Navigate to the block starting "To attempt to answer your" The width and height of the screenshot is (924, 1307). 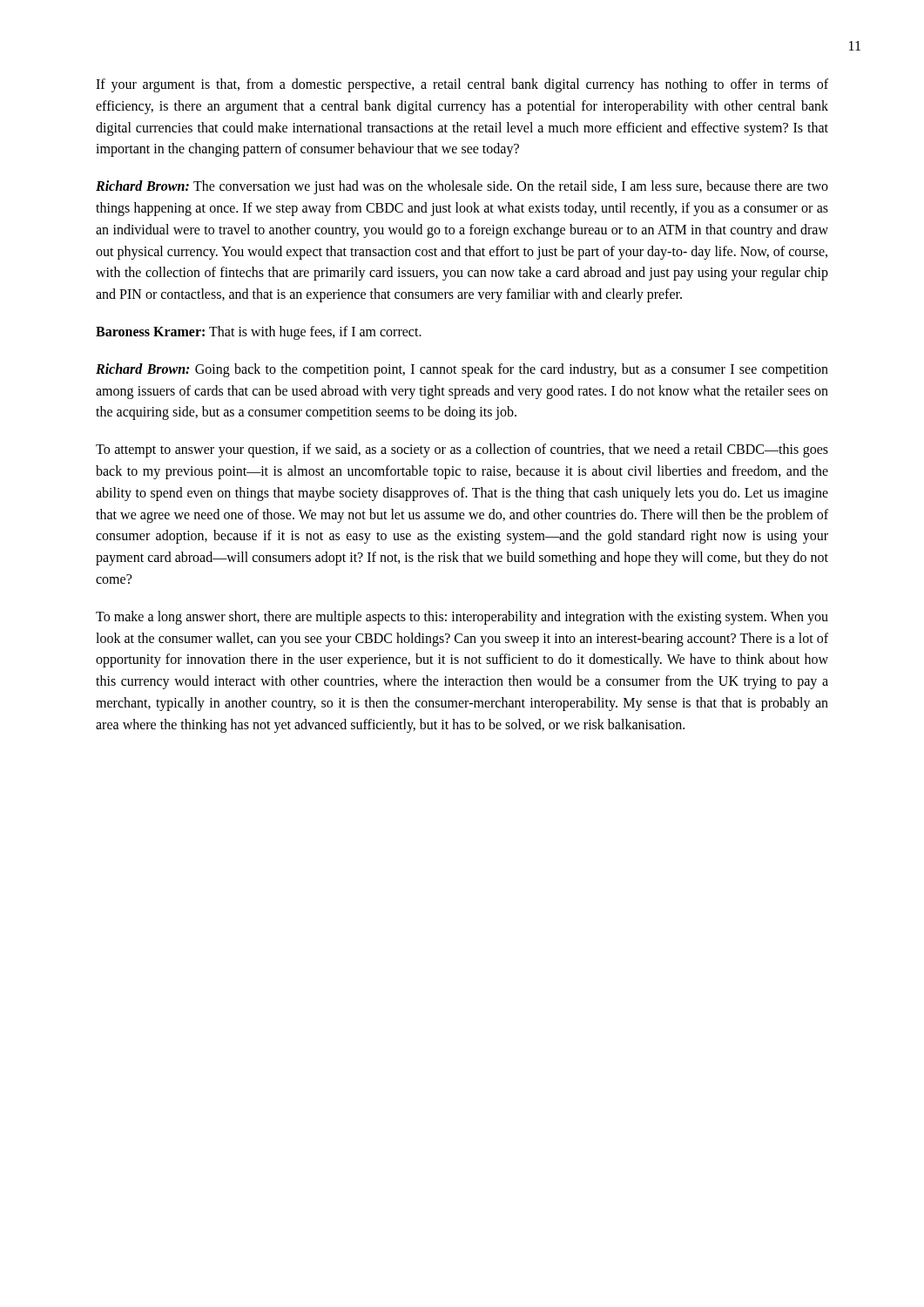pyautogui.click(x=462, y=514)
